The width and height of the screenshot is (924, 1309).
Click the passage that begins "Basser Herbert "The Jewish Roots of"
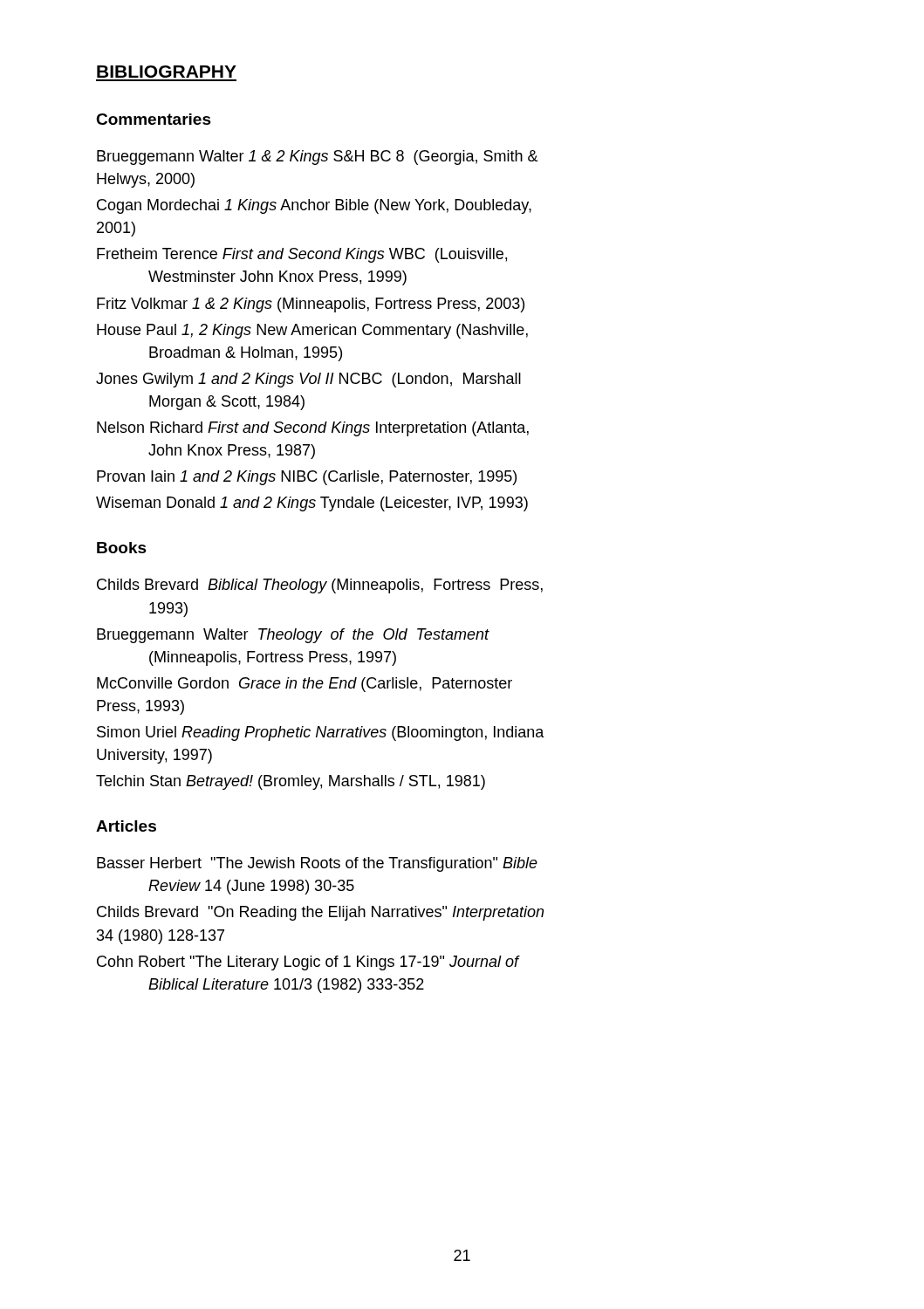[x=458, y=875]
